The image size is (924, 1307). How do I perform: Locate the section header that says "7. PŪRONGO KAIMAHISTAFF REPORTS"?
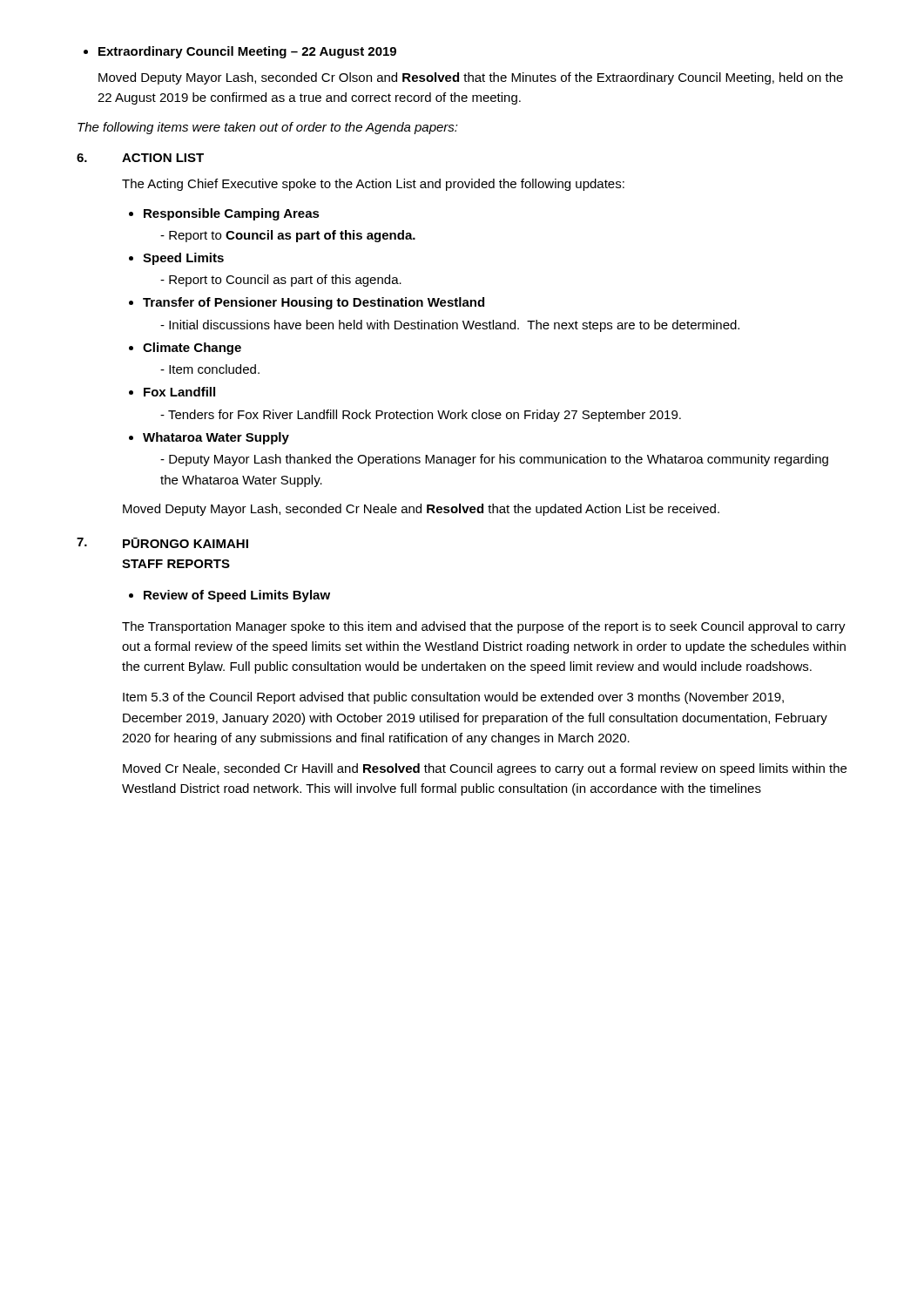click(162, 543)
